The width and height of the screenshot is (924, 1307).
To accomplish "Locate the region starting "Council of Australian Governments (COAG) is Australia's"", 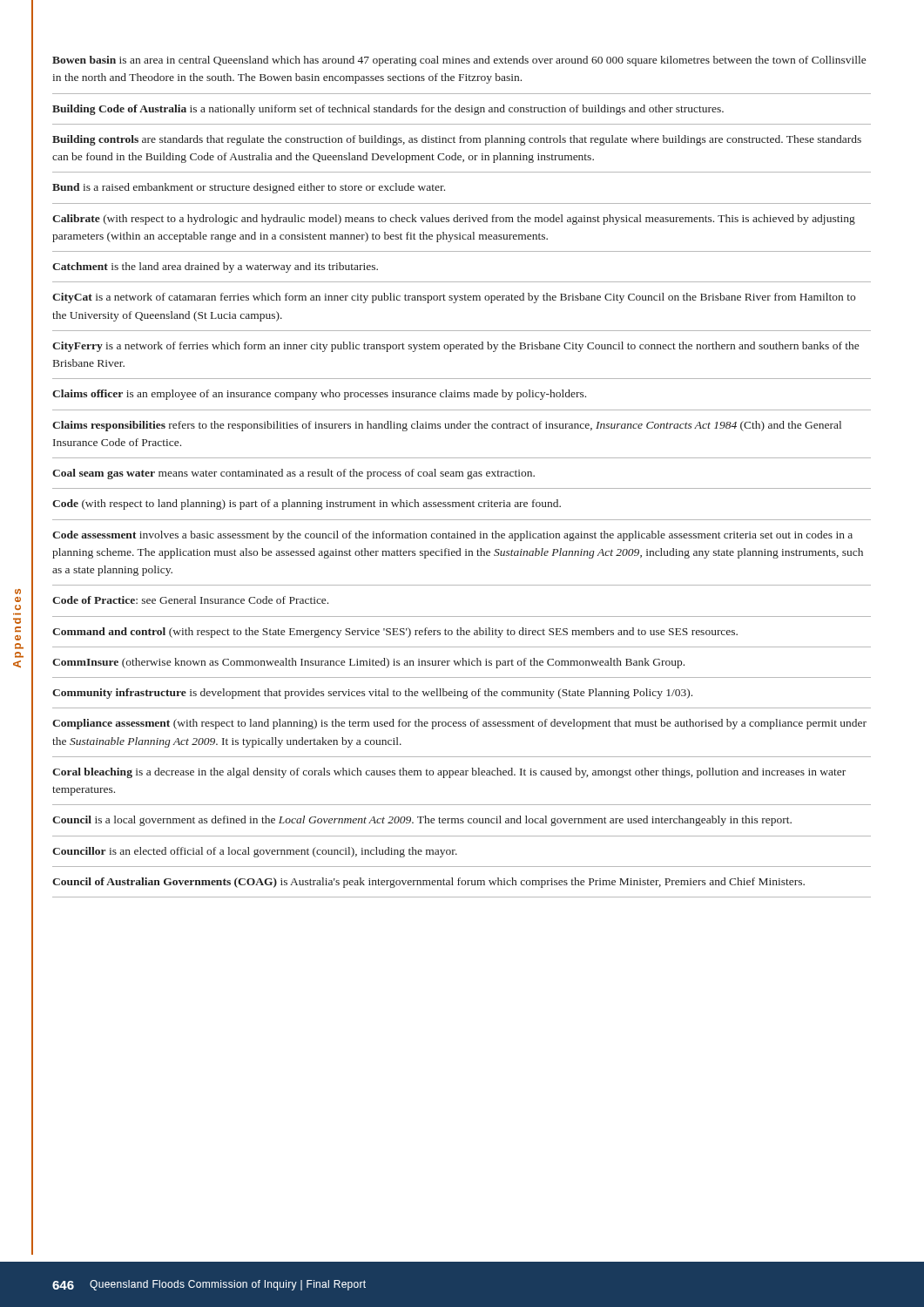I will pos(429,881).
